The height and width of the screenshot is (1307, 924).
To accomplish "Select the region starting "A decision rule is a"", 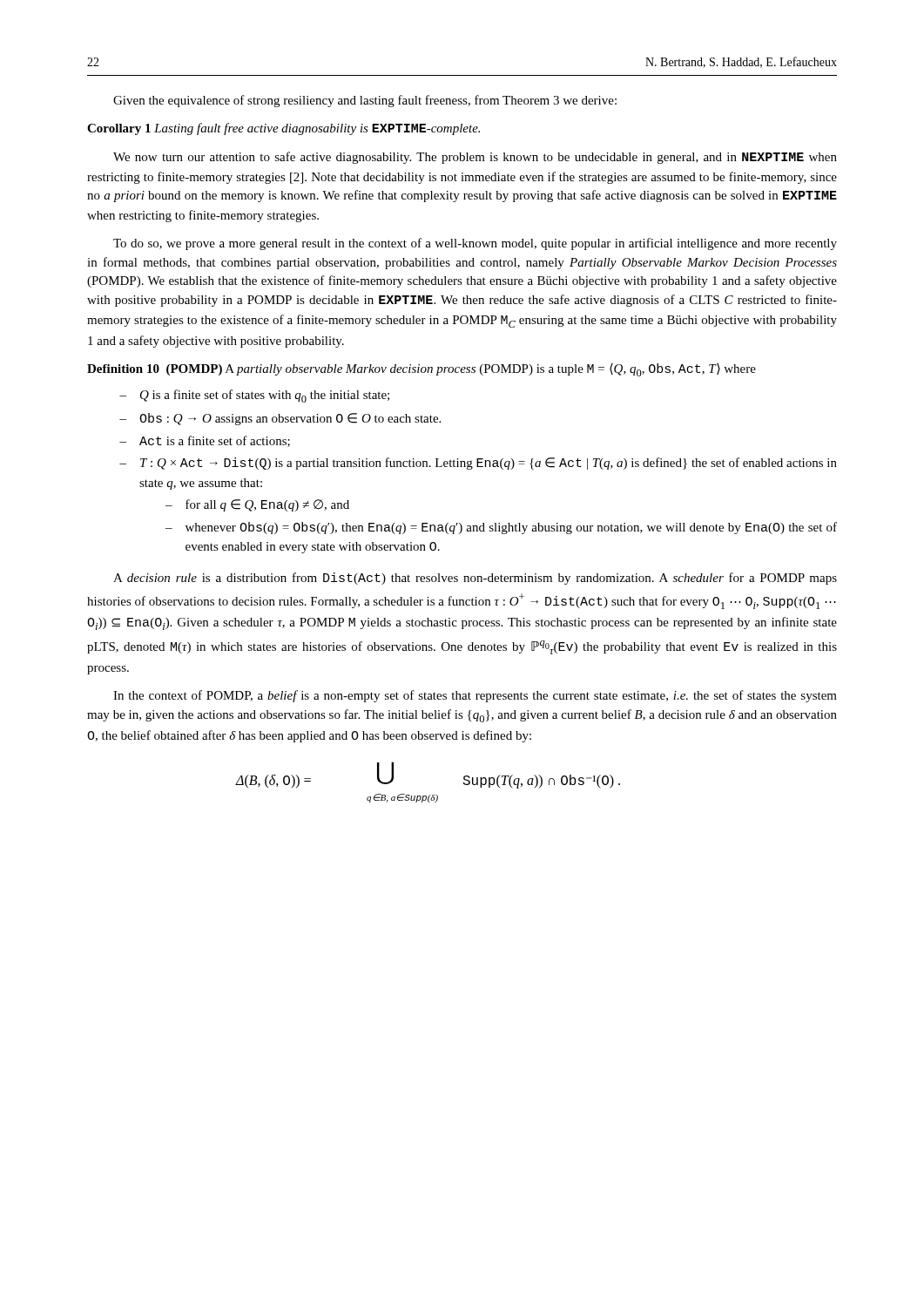I will point(462,624).
